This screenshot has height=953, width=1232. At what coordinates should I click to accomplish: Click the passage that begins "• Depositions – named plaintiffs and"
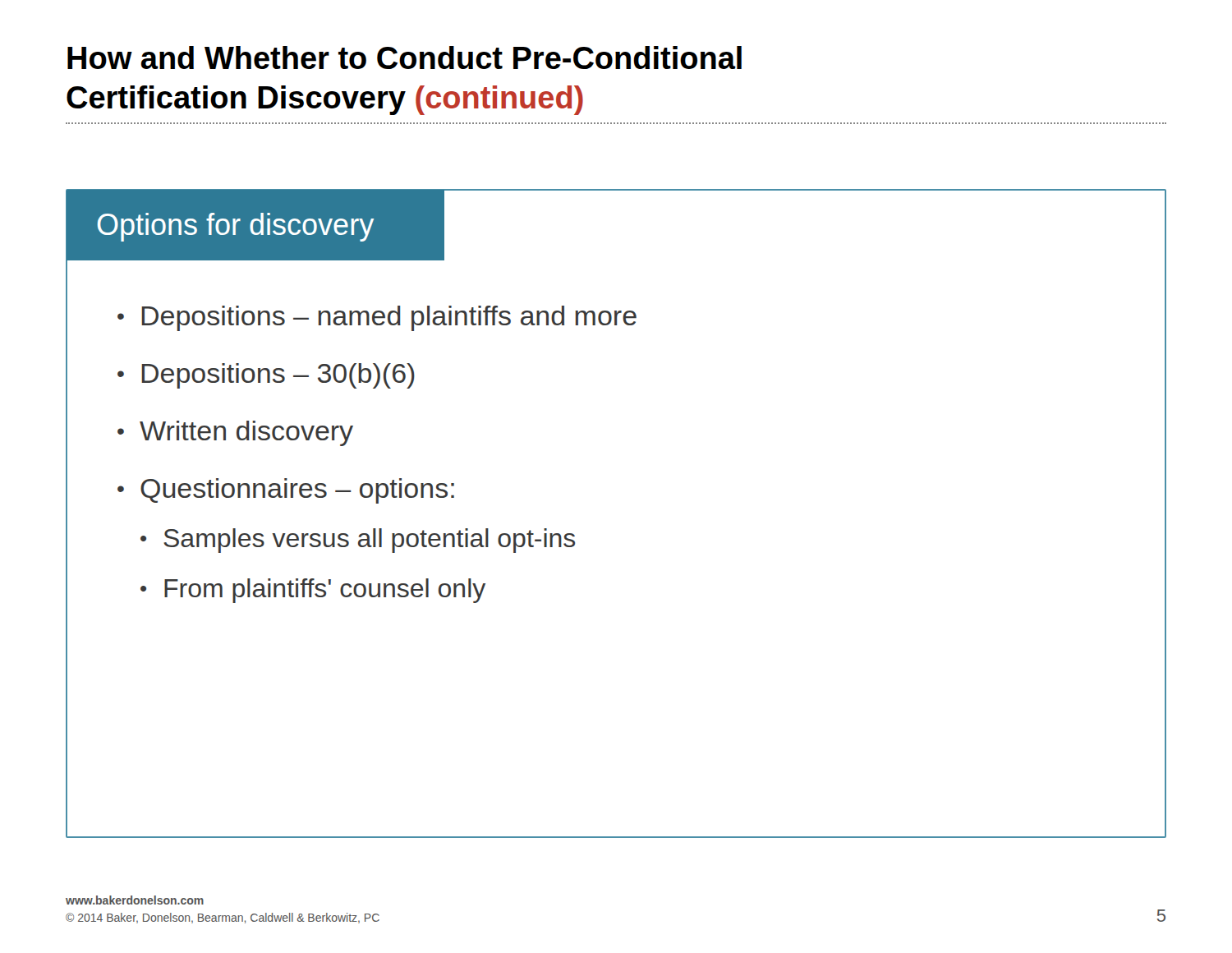377,316
